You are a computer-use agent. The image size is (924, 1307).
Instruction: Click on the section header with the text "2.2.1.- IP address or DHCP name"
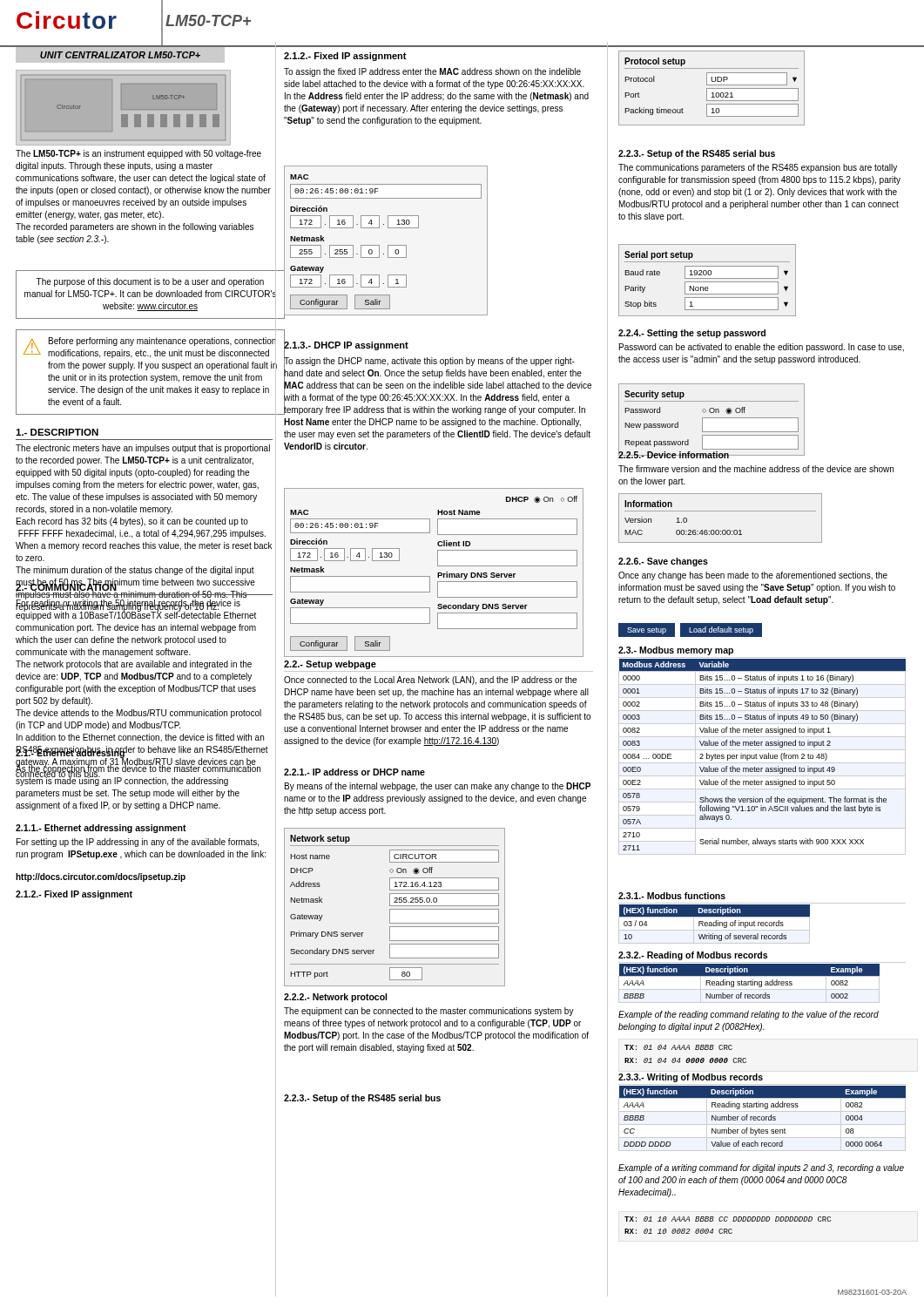(x=354, y=772)
